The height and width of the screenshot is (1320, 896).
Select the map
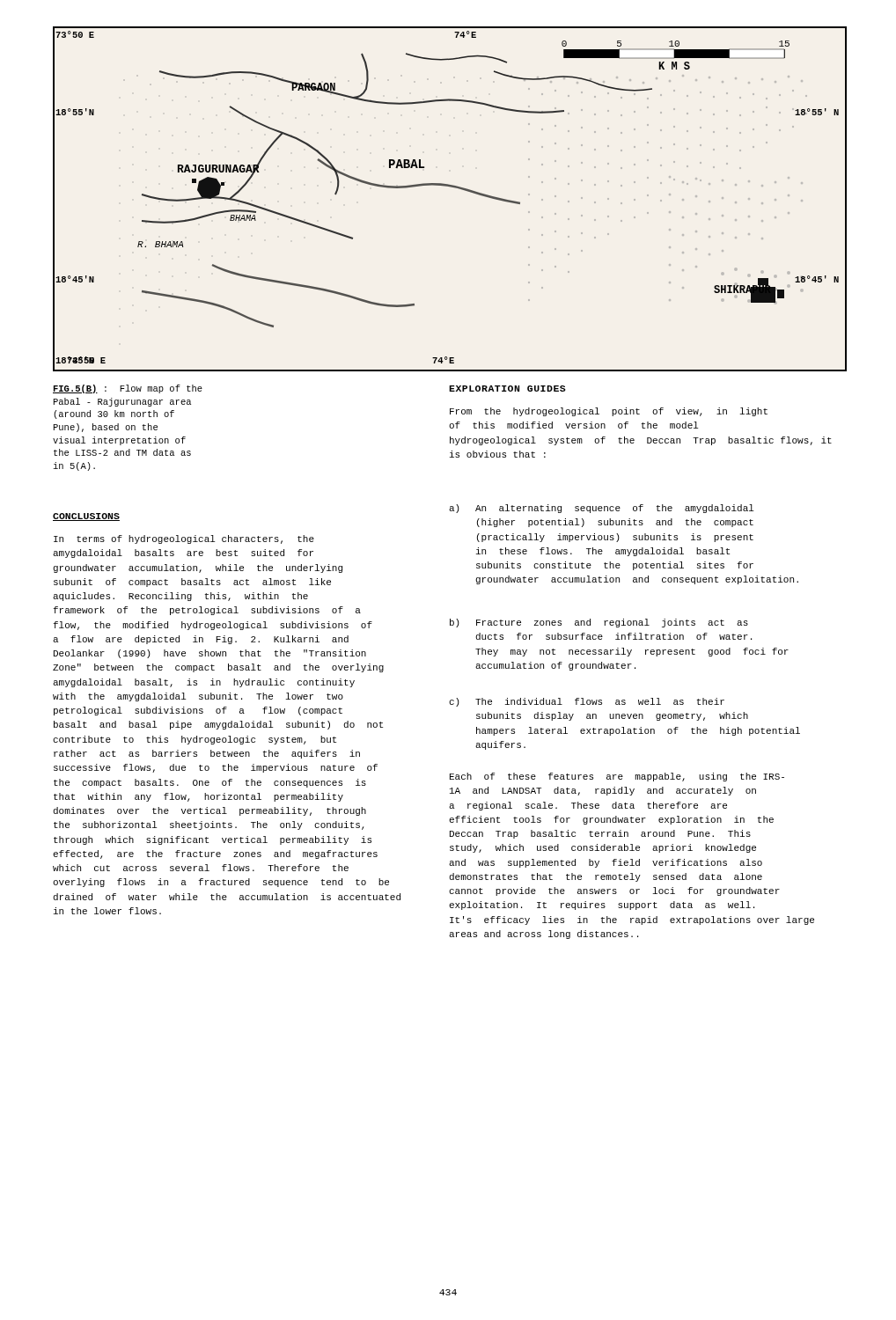tap(449, 198)
